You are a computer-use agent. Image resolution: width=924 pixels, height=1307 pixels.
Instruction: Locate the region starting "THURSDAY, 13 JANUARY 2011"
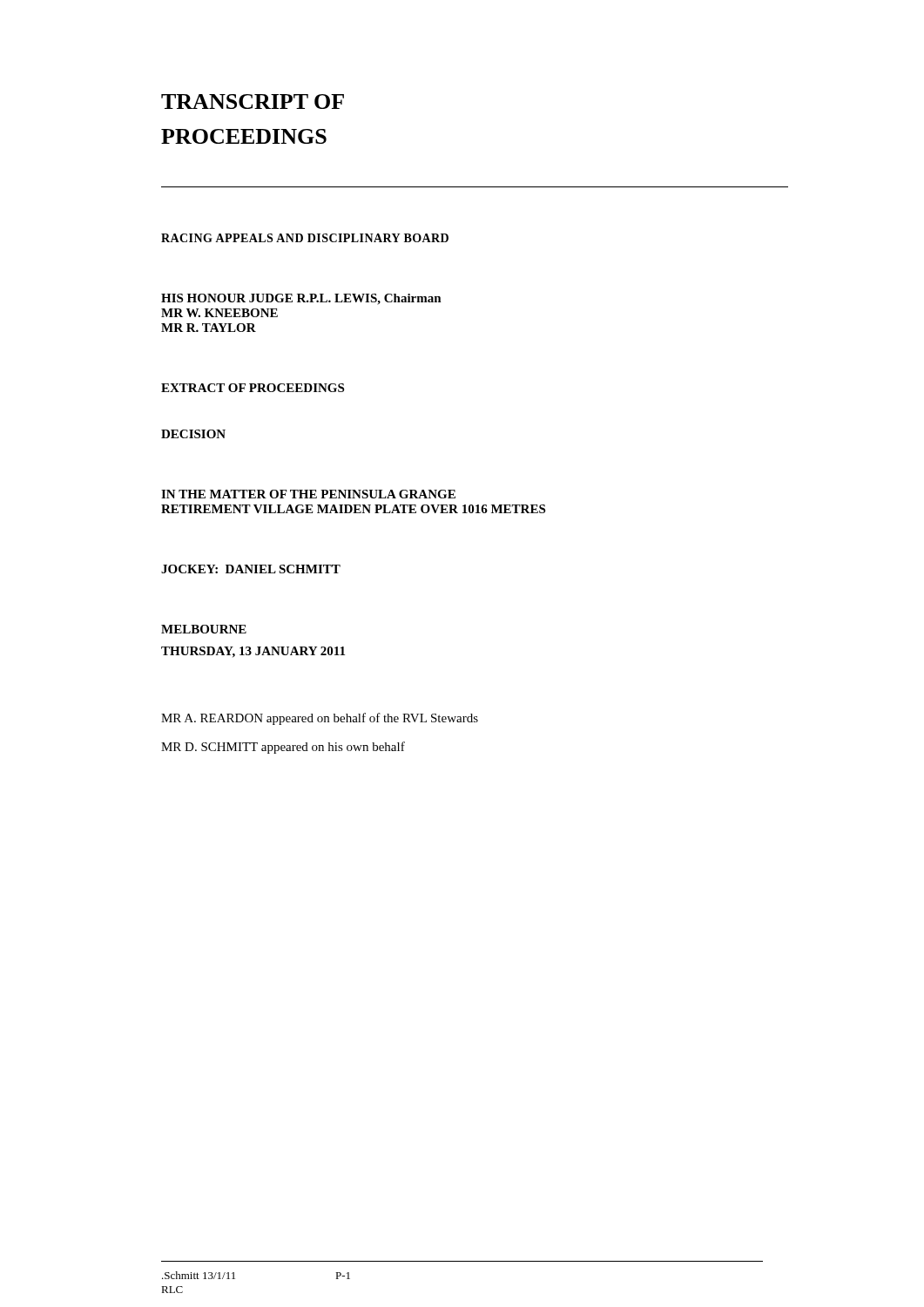click(253, 651)
